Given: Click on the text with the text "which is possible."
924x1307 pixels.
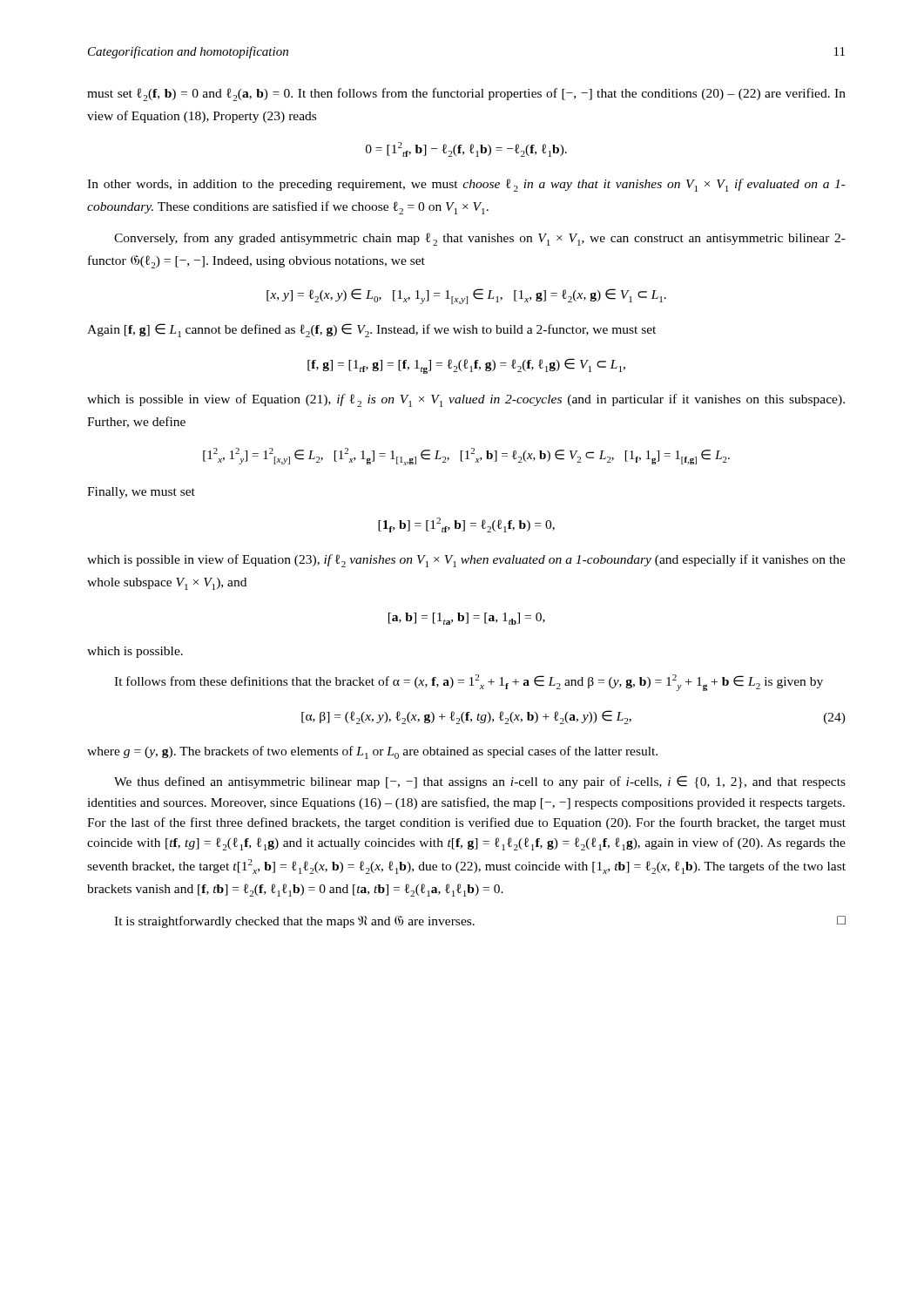Looking at the screenshot, I should 135,652.
